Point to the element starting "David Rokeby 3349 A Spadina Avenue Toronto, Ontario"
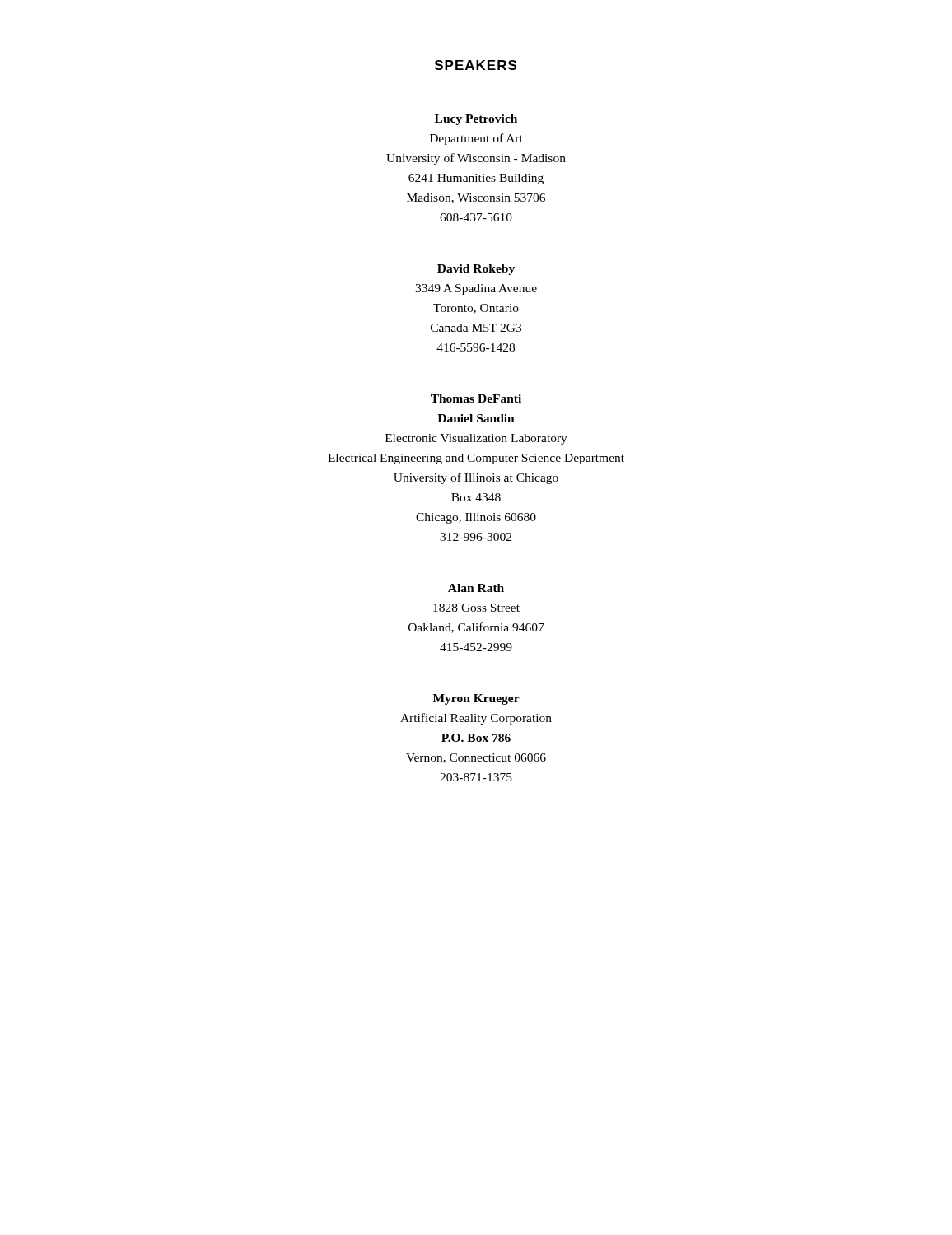The height and width of the screenshot is (1235, 952). click(476, 308)
